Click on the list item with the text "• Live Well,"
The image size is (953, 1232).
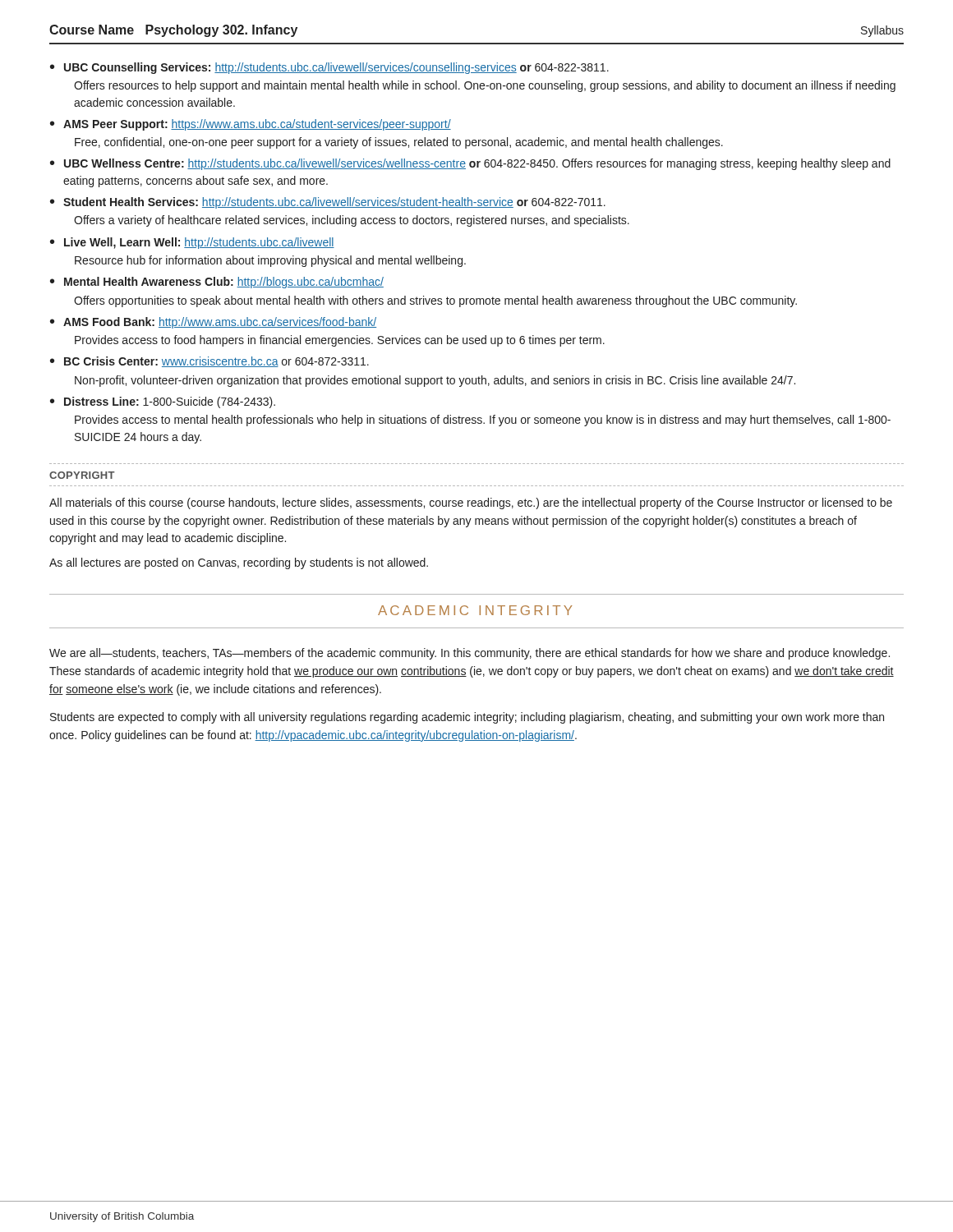(192, 243)
